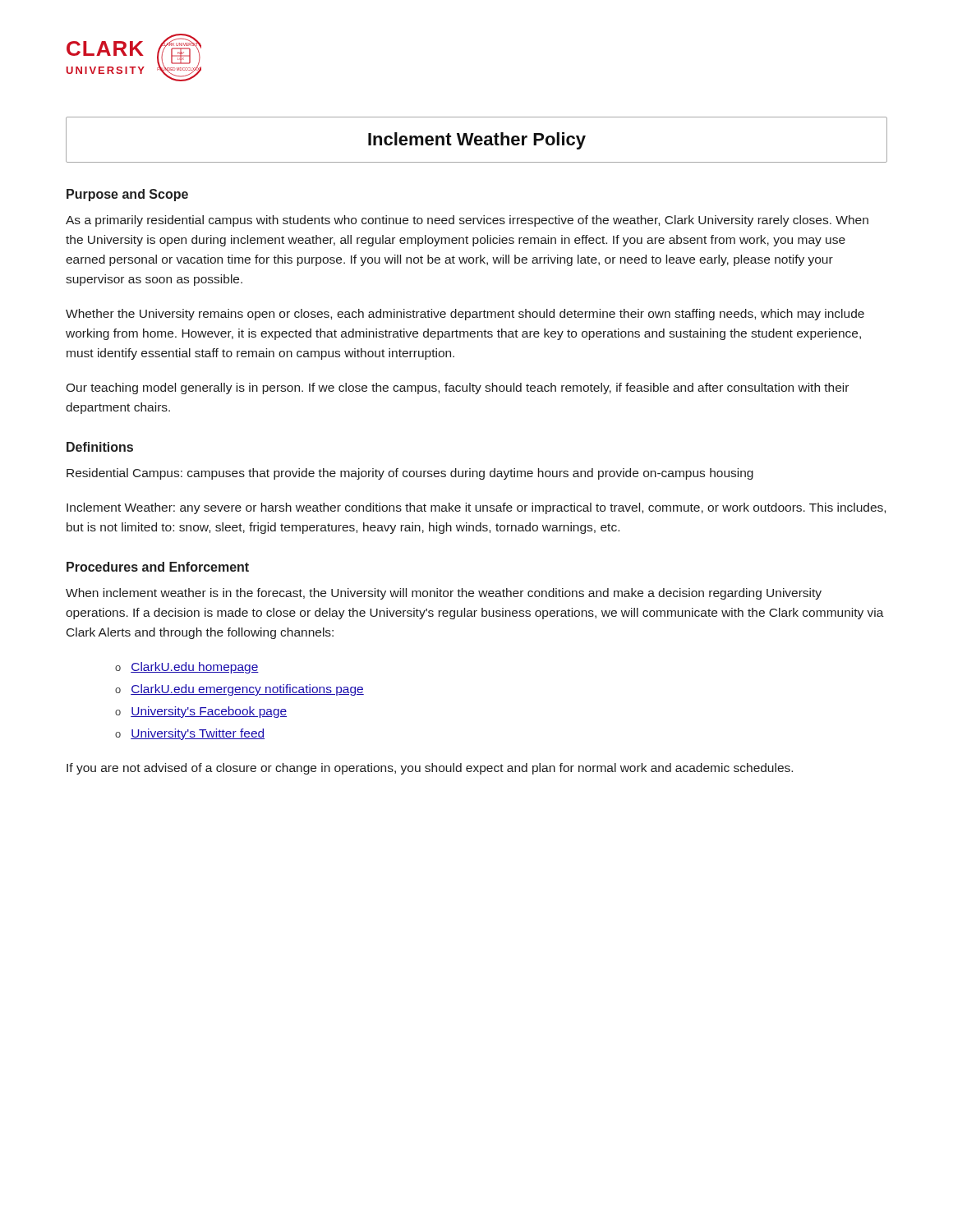
Task: Locate the text block with the text "Inclement Weather: any severe or"
Action: pyautogui.click(x=476, y=517)
